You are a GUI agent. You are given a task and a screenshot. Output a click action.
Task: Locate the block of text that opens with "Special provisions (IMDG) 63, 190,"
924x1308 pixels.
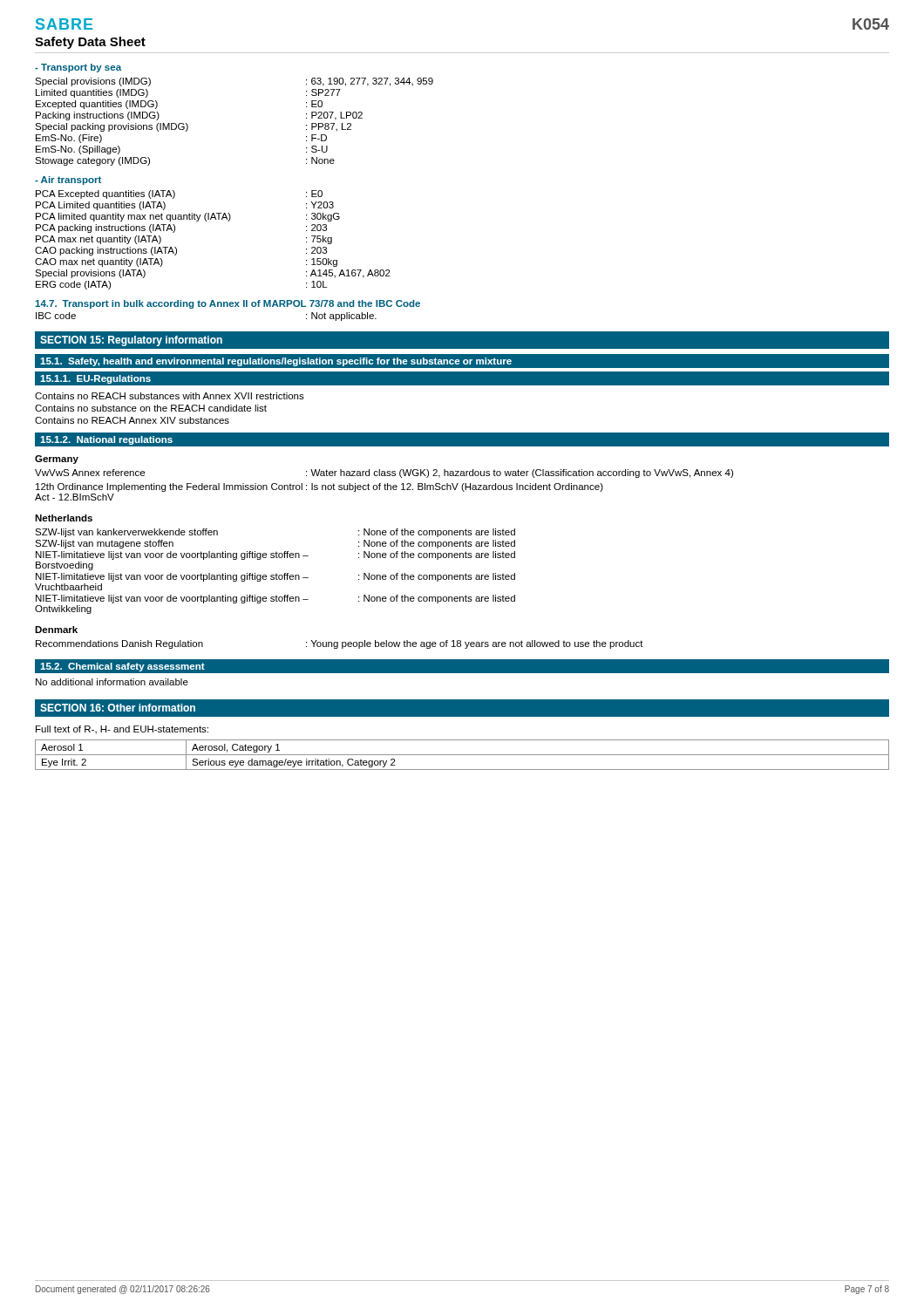coord(91,82)
